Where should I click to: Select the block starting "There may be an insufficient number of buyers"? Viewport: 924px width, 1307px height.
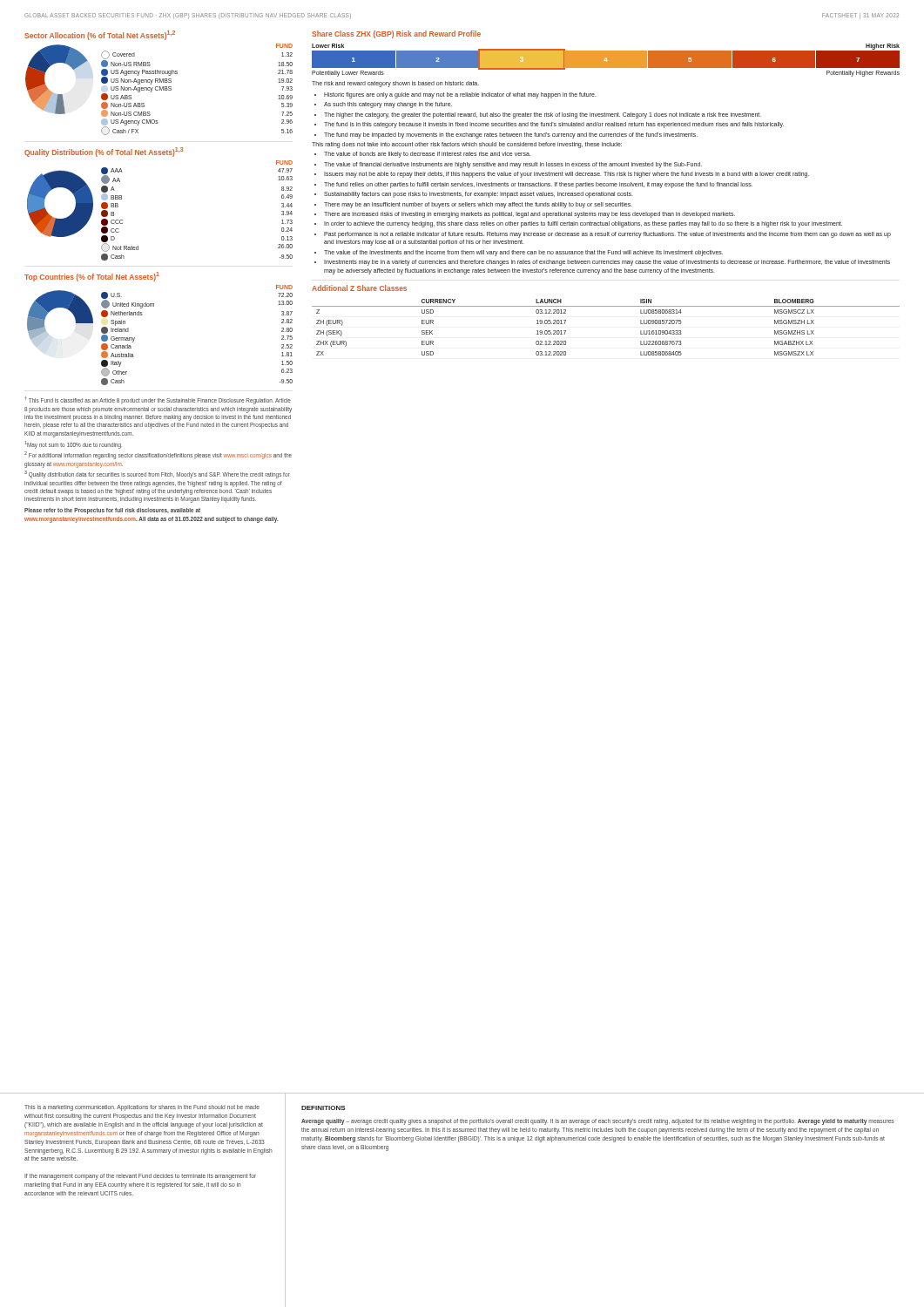(478, 204)
